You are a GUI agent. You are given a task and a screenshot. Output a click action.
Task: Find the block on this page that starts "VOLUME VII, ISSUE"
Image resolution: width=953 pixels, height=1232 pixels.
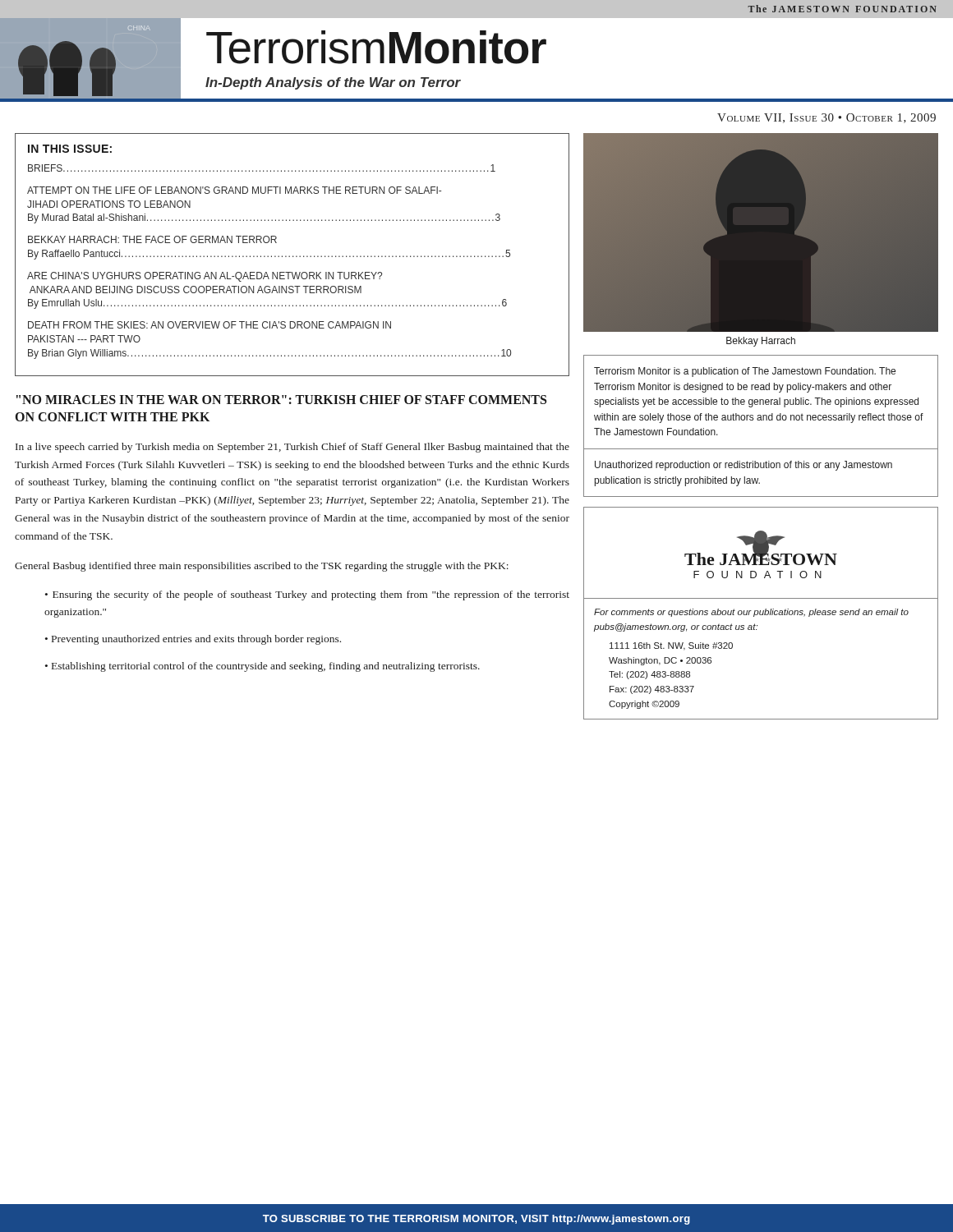pos(827,117)
